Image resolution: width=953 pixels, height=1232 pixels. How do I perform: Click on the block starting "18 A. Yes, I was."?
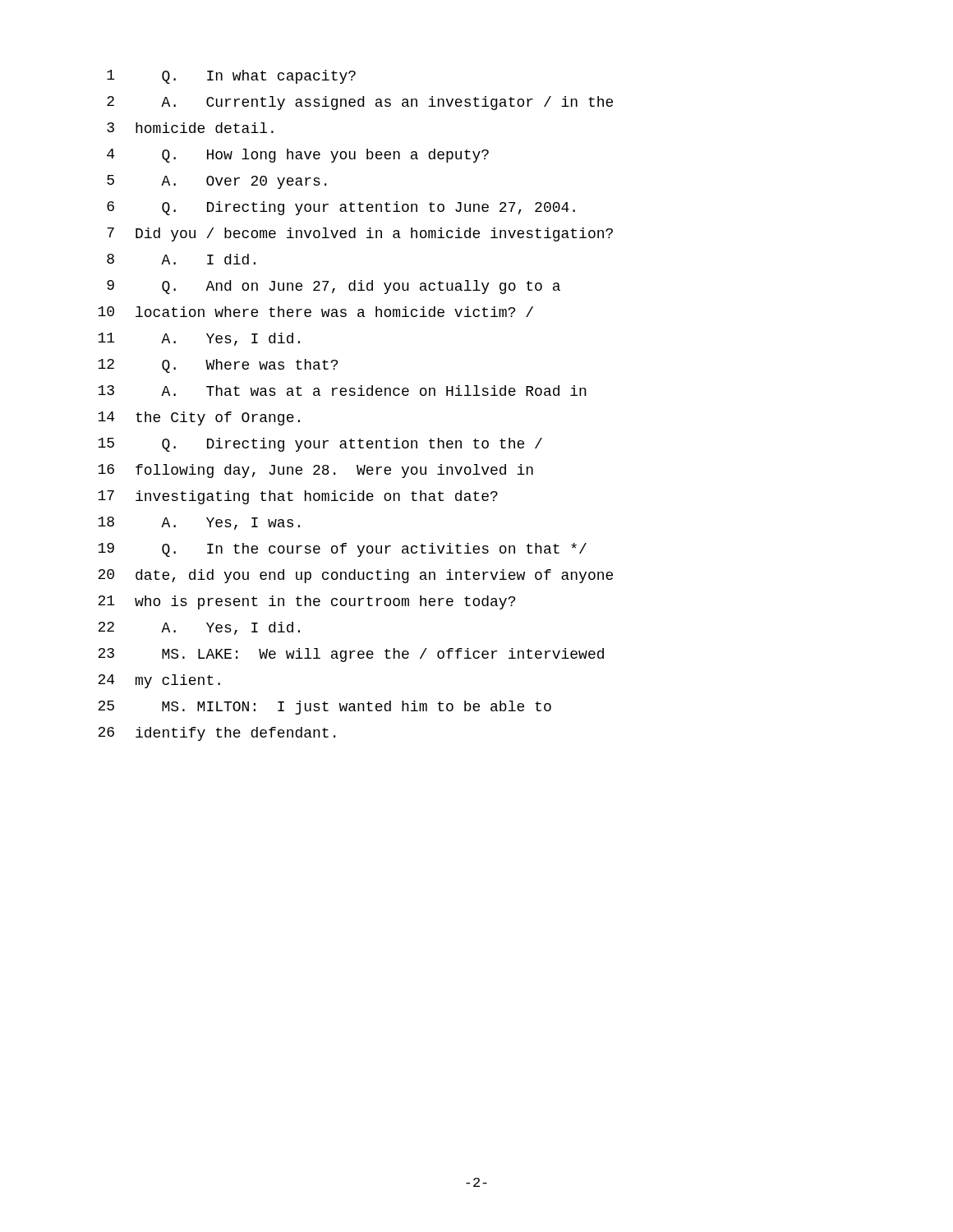[x=101, y=523]
